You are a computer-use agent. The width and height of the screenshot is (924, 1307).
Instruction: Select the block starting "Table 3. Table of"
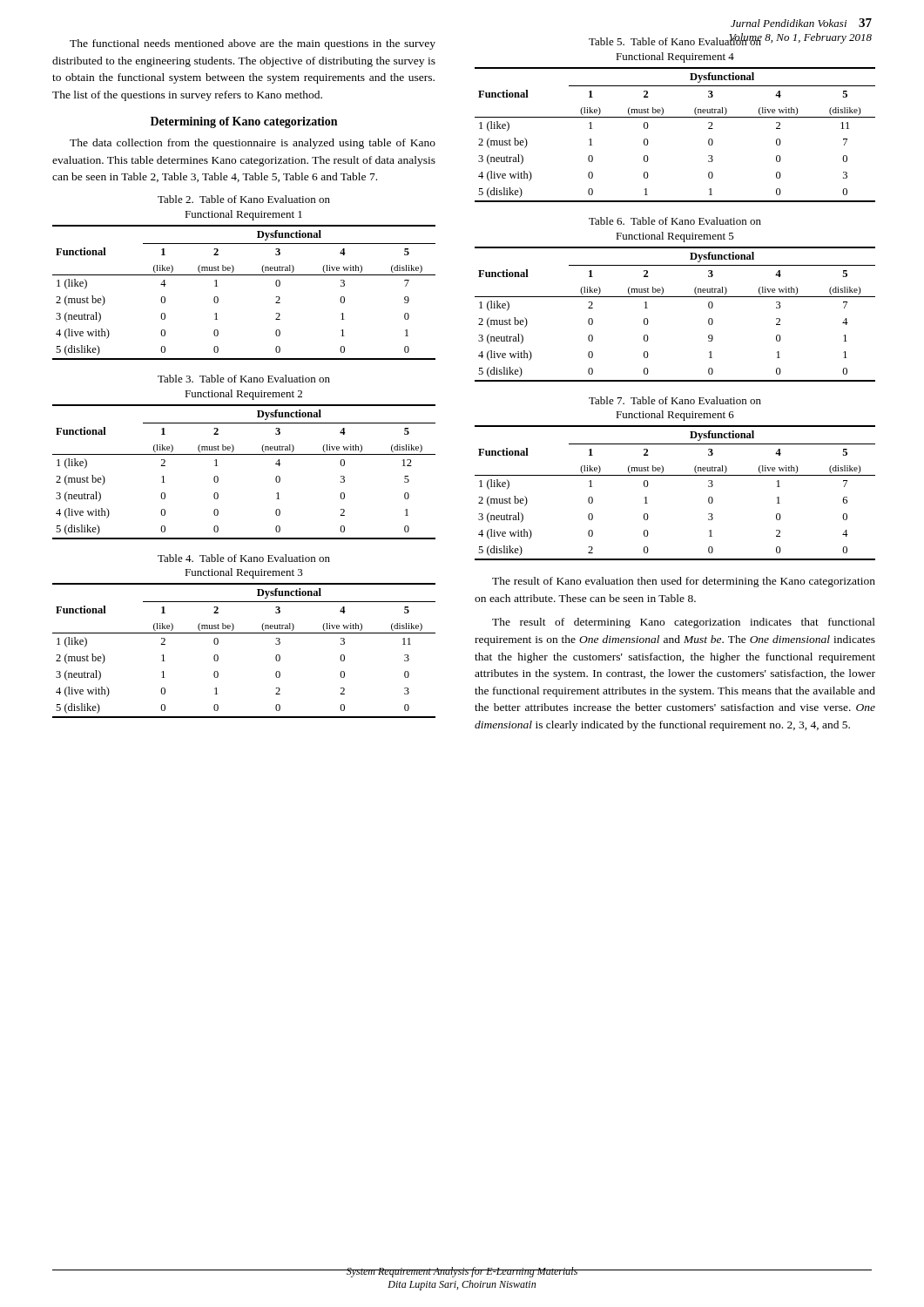244,386
